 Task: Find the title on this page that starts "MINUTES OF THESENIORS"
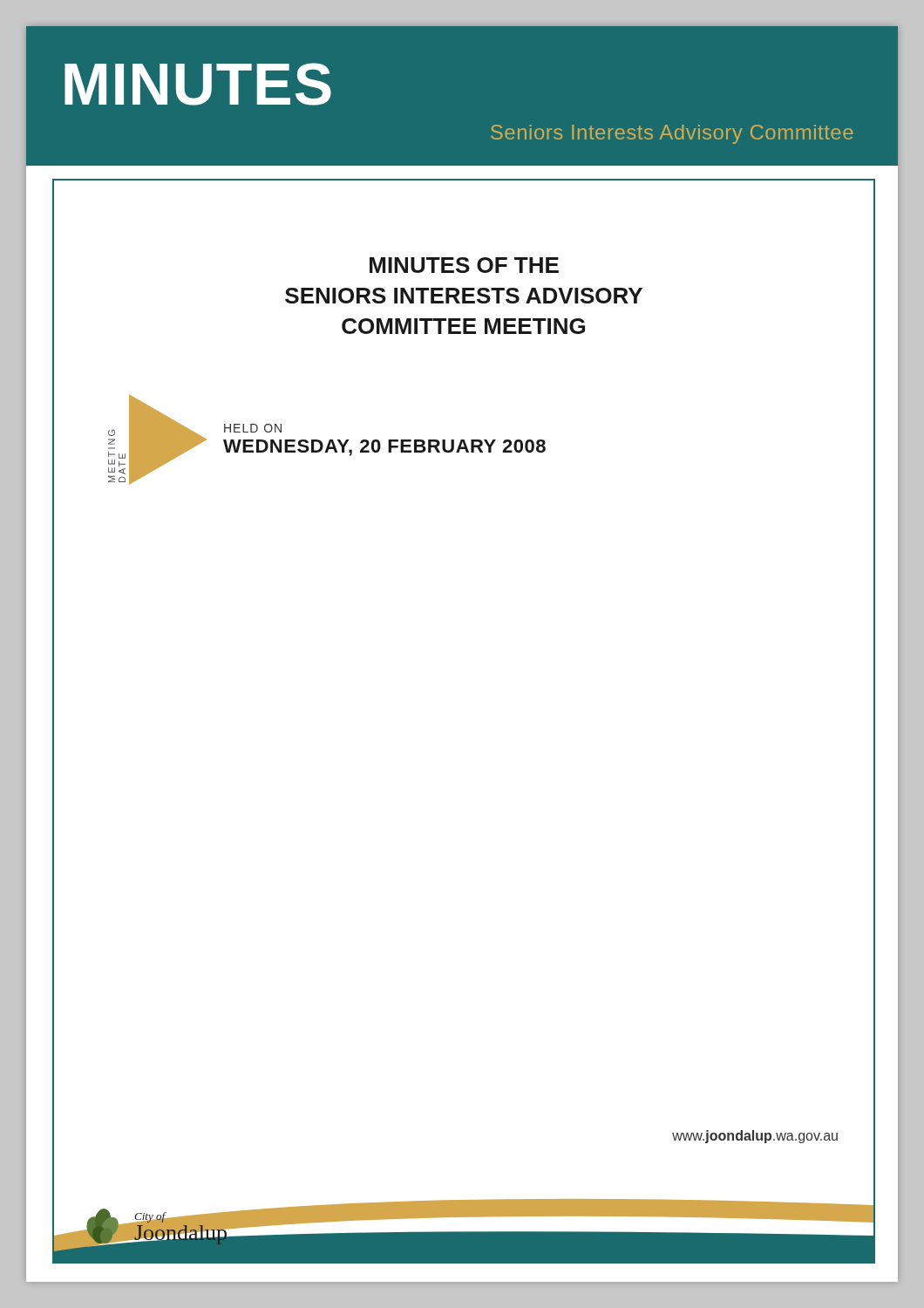point(464,296)
